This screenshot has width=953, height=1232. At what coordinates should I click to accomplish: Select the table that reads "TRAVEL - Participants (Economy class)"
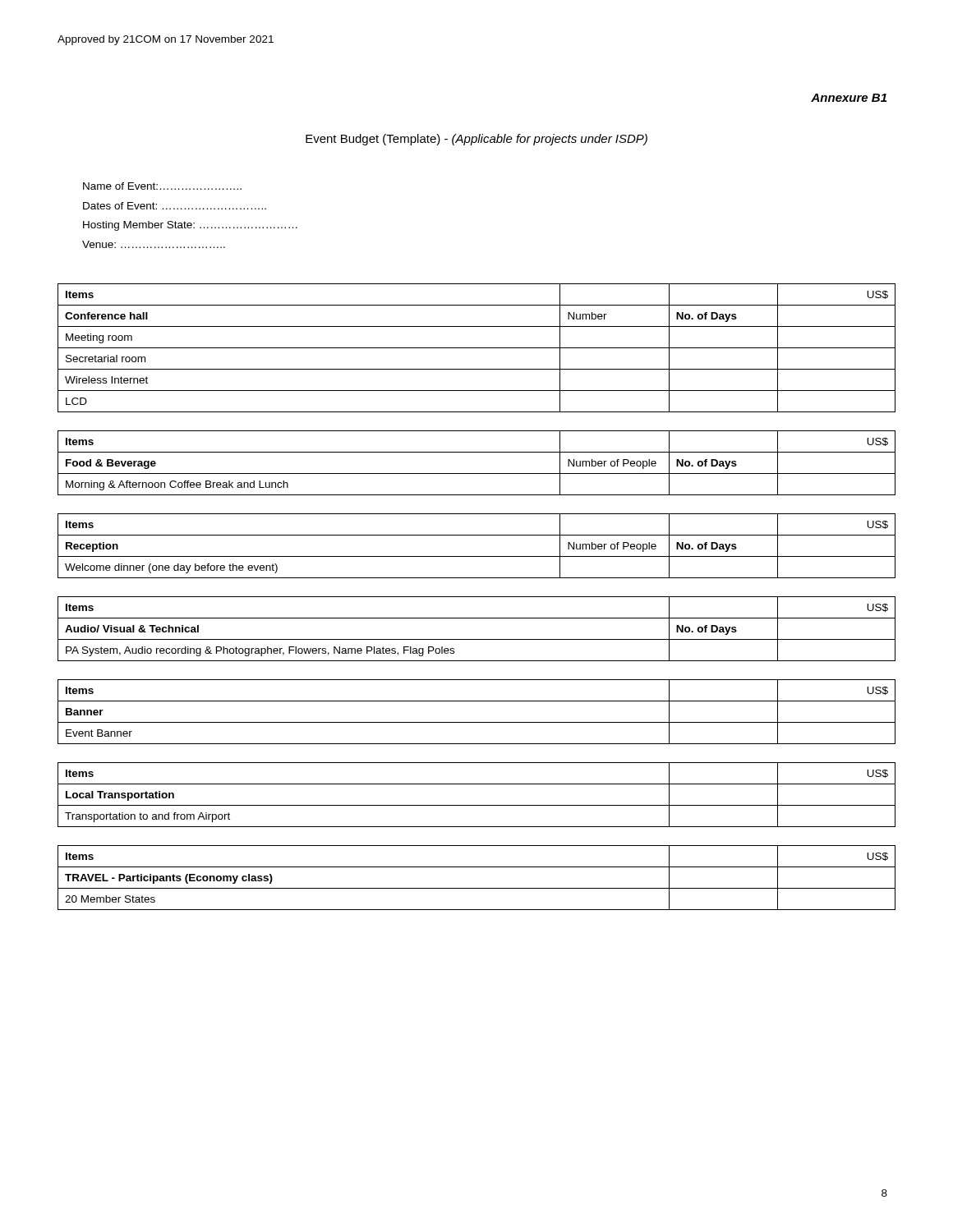pos(476,878)
